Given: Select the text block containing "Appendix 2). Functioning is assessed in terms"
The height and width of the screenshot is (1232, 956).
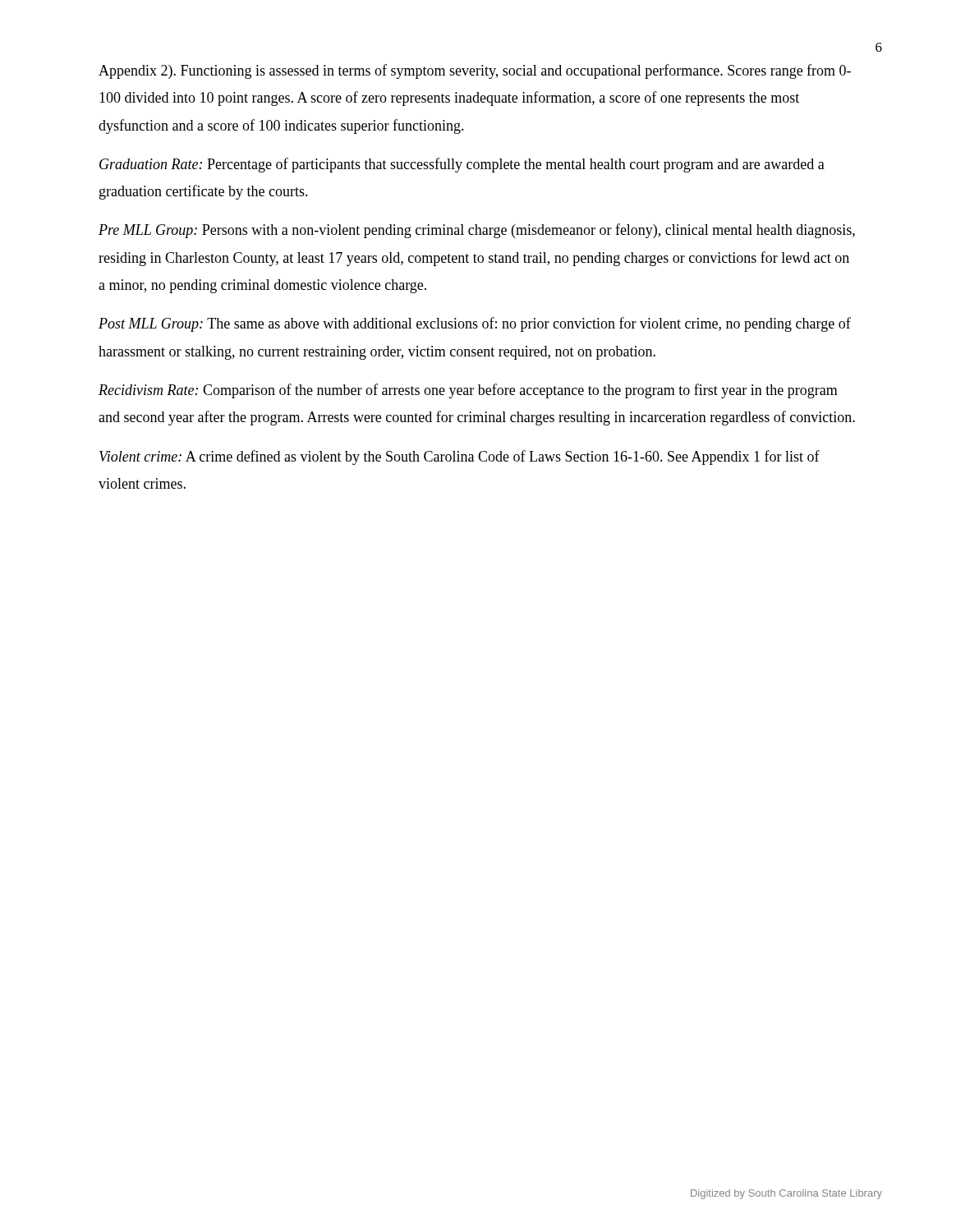Looking at the screenshot, I should (x=475, y=98).
